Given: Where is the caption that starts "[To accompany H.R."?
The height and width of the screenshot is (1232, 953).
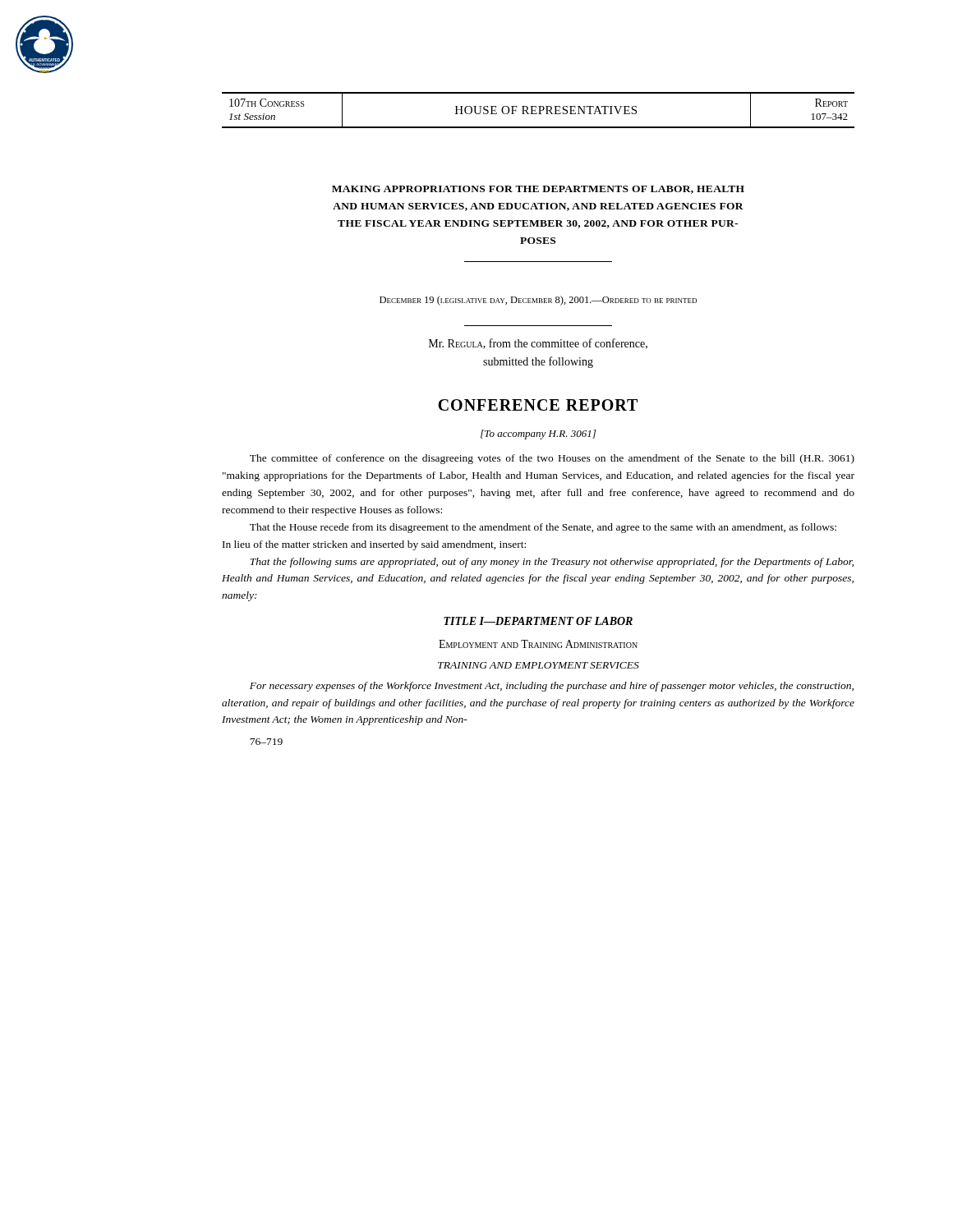Looking at the screenshot, I should pos(538,433).
